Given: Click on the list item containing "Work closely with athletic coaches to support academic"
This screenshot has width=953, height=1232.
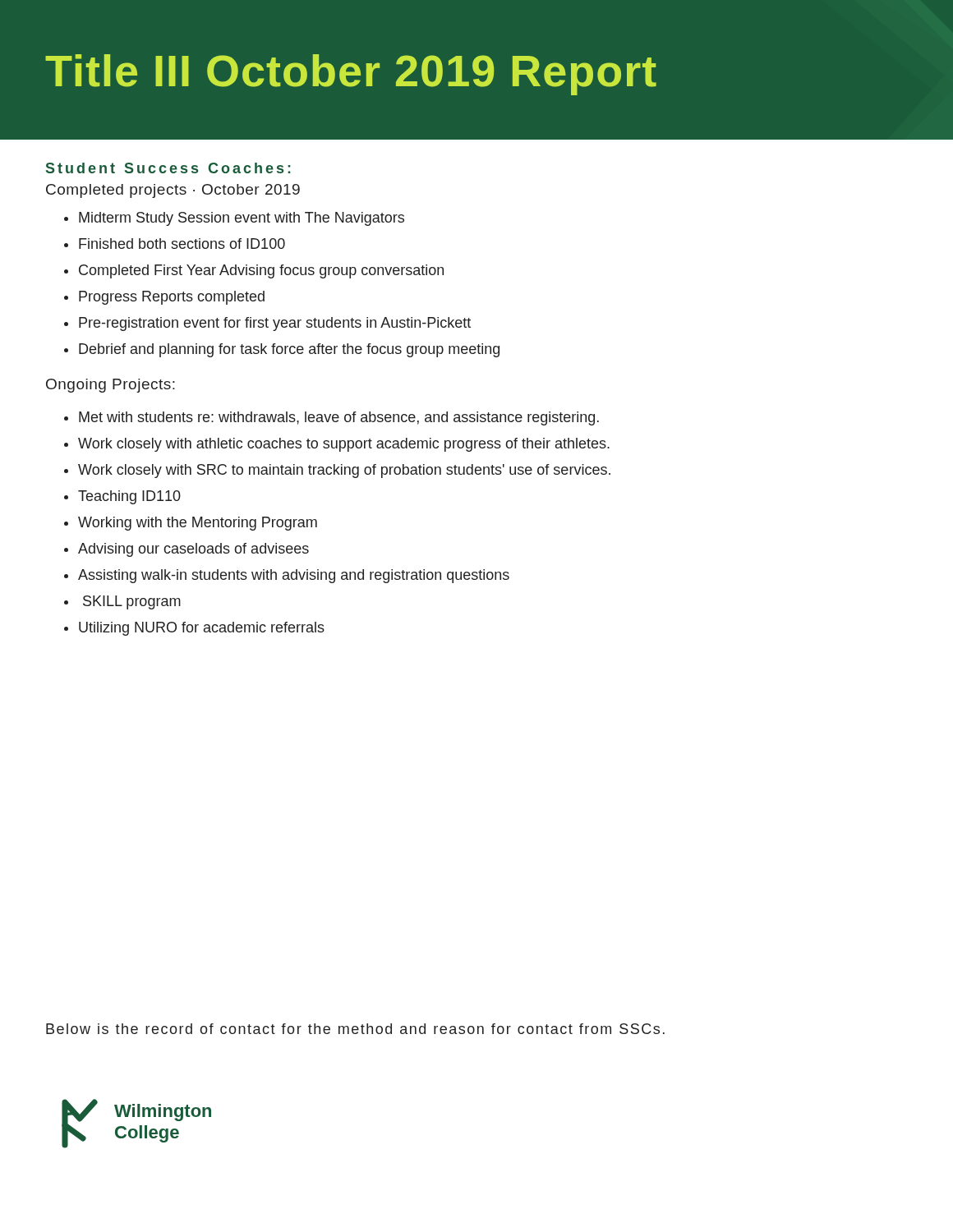Looking at the screenshot, I should (x=344, y=443).
